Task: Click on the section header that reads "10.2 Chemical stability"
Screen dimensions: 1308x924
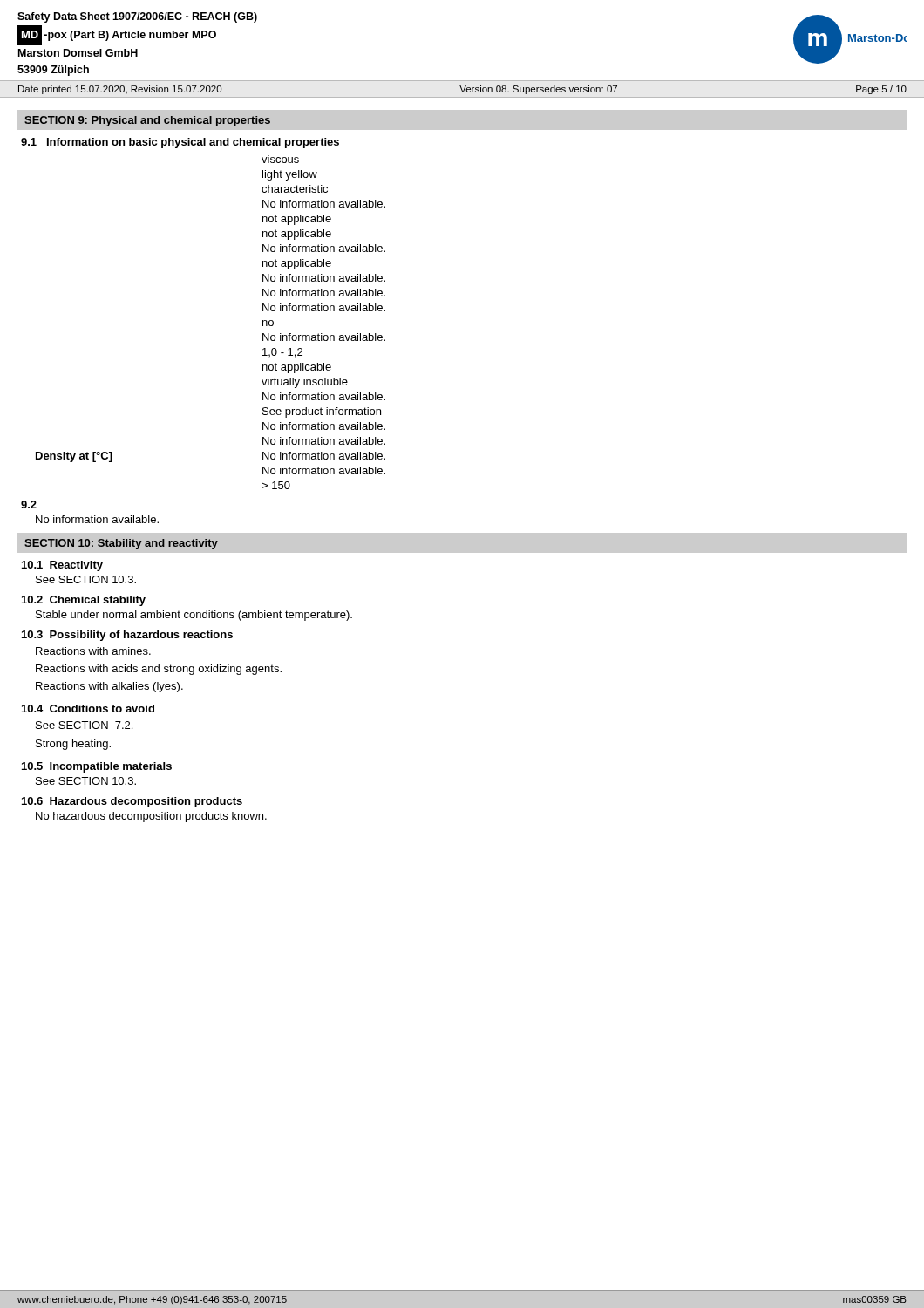Action: 83,599
